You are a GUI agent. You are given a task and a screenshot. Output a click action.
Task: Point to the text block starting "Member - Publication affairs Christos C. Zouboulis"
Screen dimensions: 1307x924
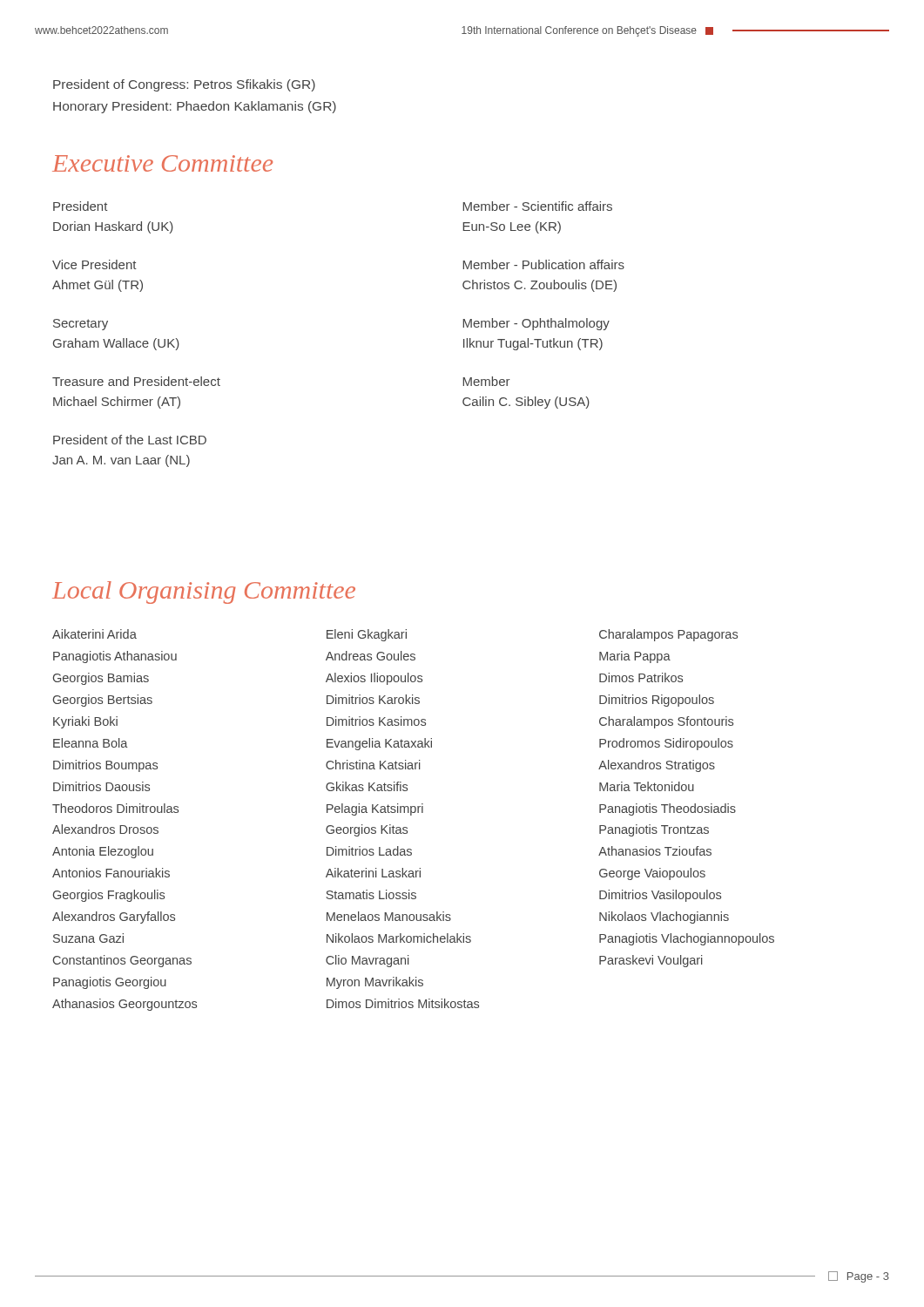pos(543,264)
